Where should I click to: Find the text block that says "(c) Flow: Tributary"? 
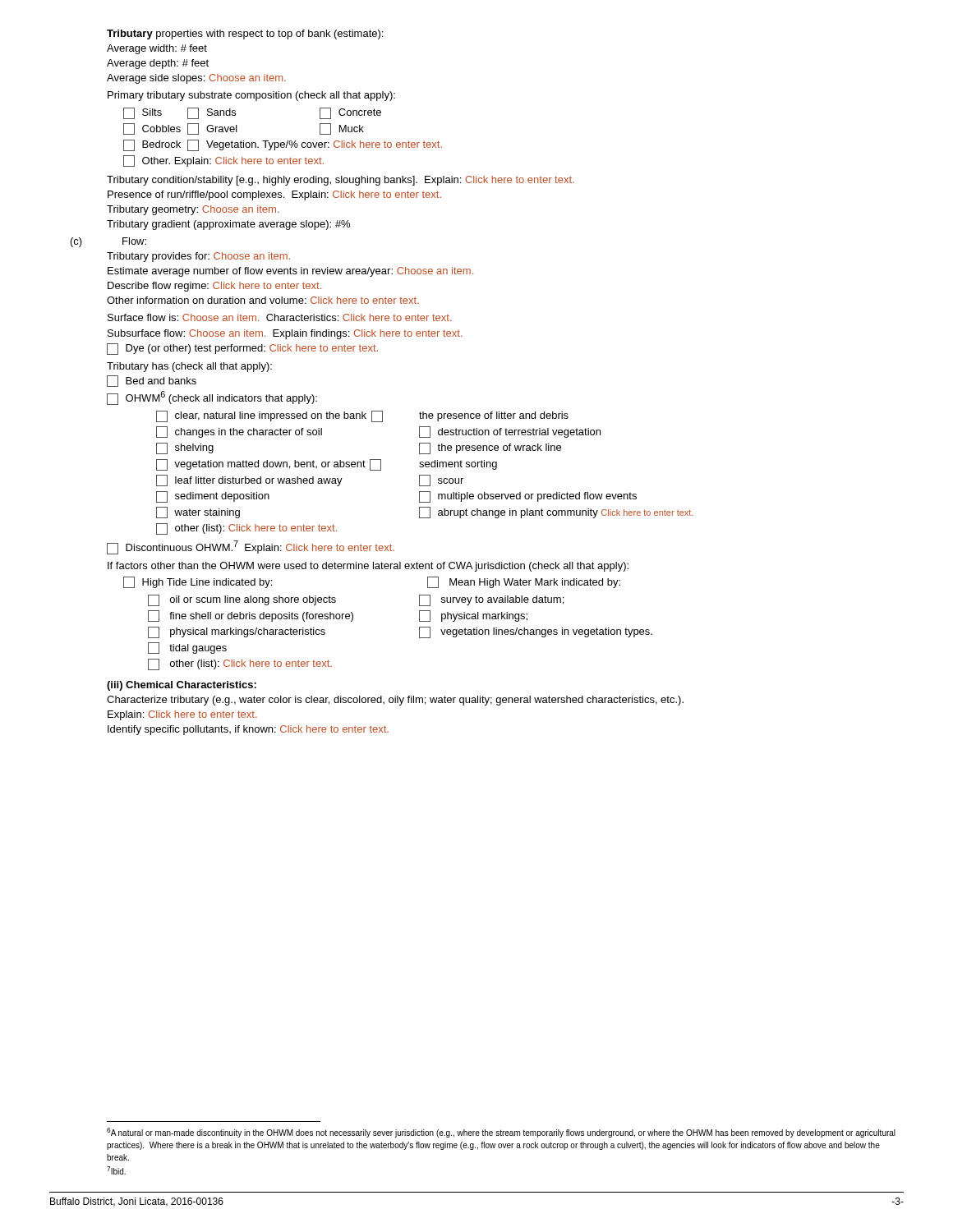134,241
